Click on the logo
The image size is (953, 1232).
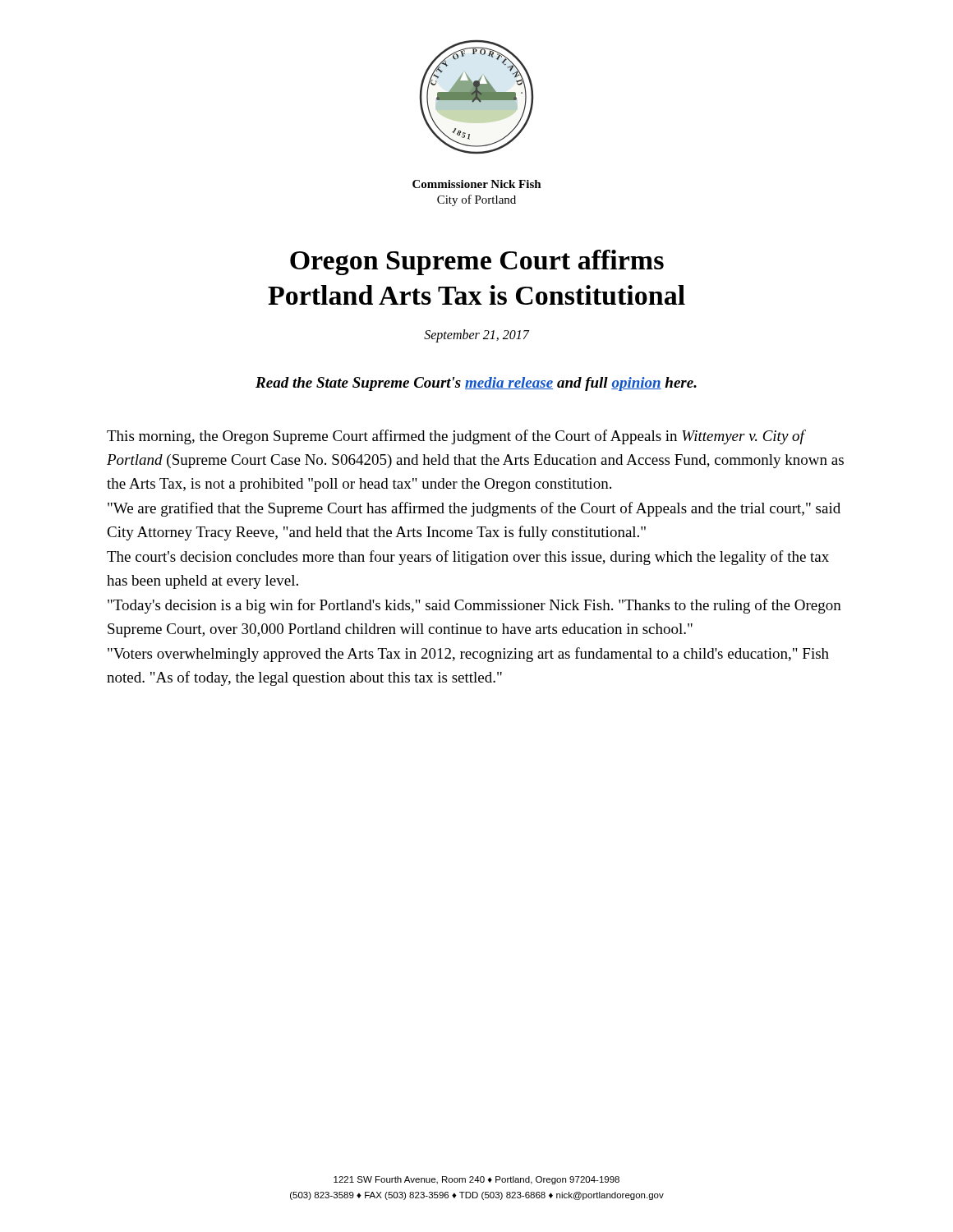476,97
